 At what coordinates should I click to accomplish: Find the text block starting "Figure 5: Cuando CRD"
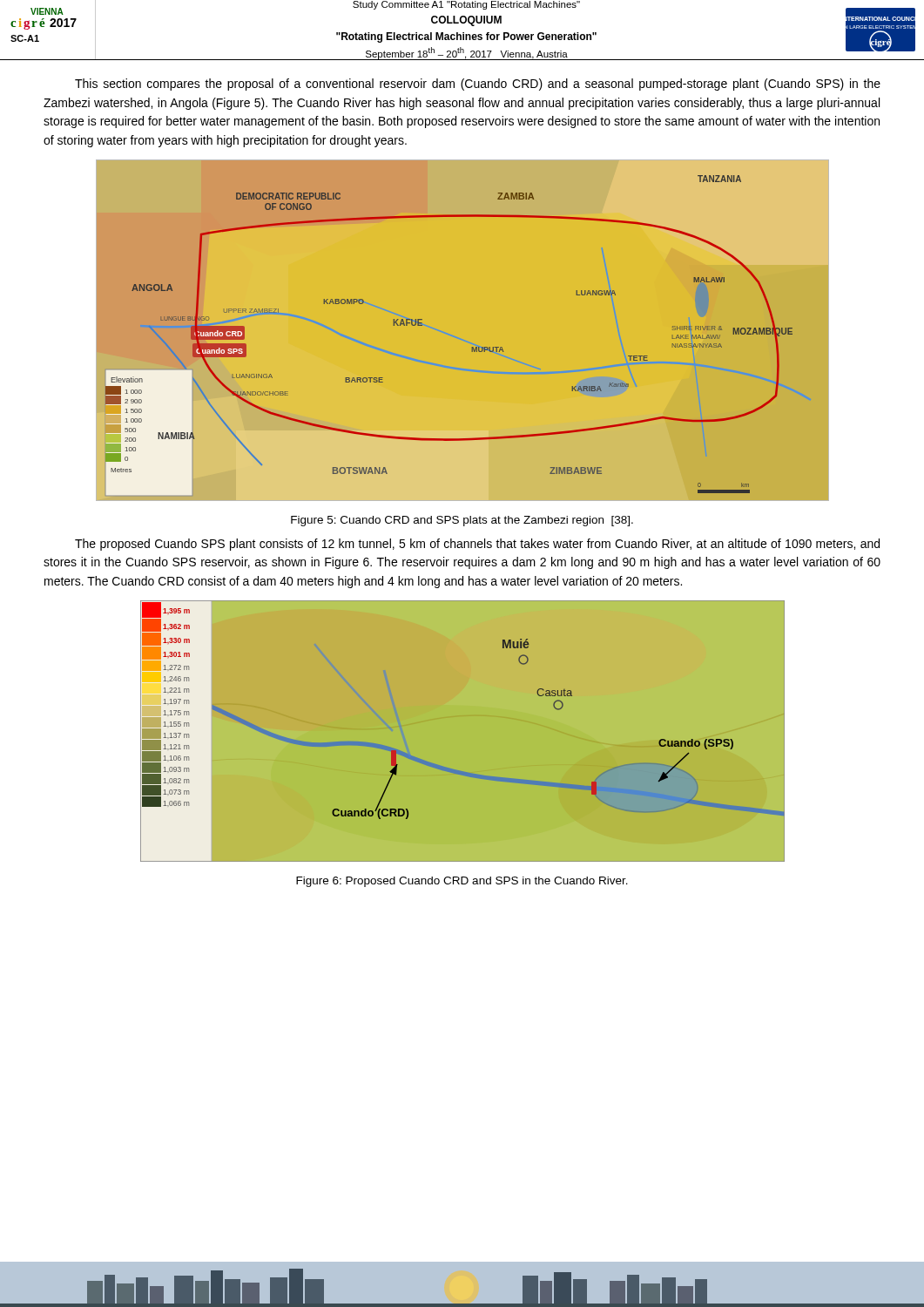coord(462,520)
